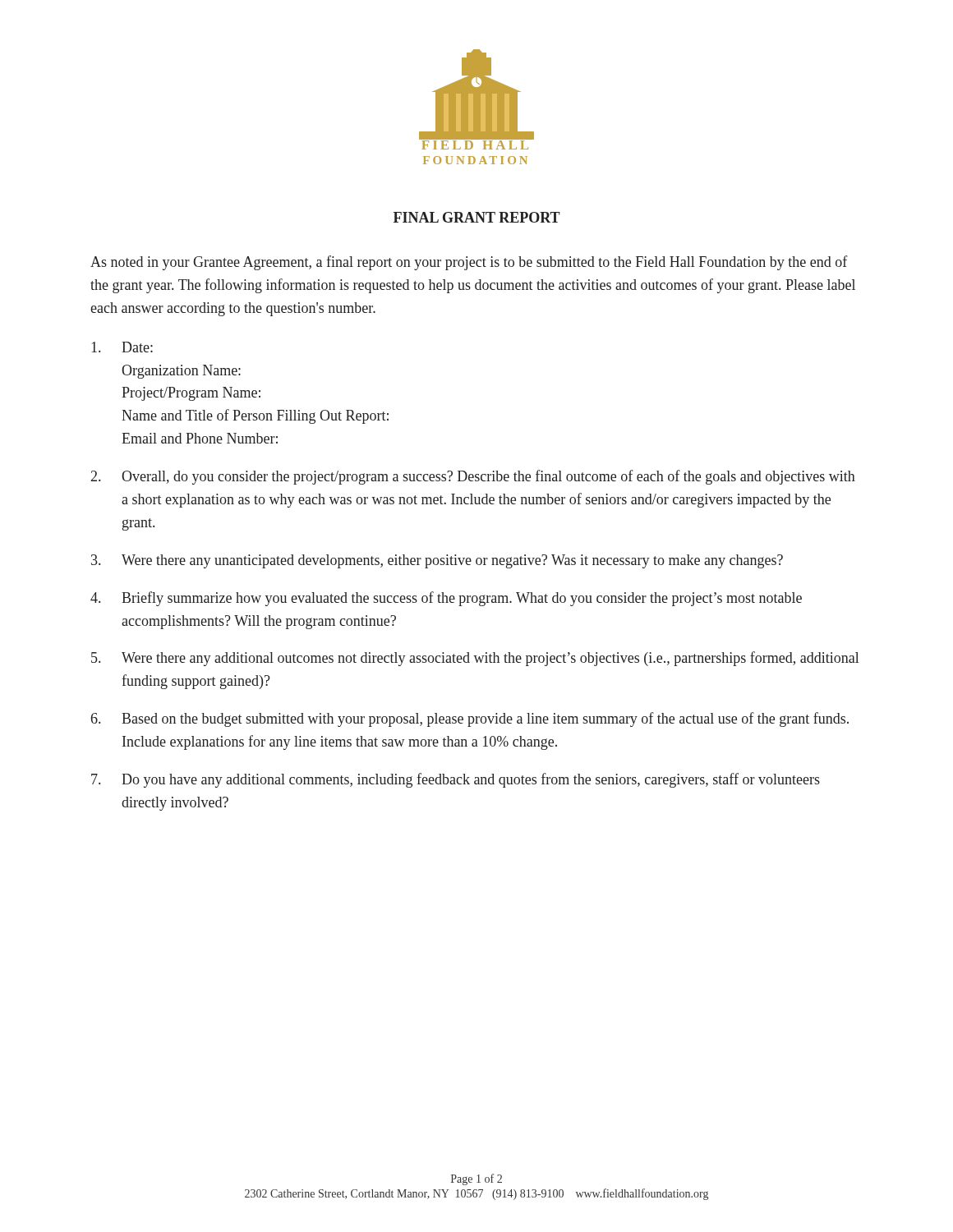Screen dimensions: 1232x953
Task: Find the list item that reads "7. Do you have"
Action: click(x=476, y=792)
